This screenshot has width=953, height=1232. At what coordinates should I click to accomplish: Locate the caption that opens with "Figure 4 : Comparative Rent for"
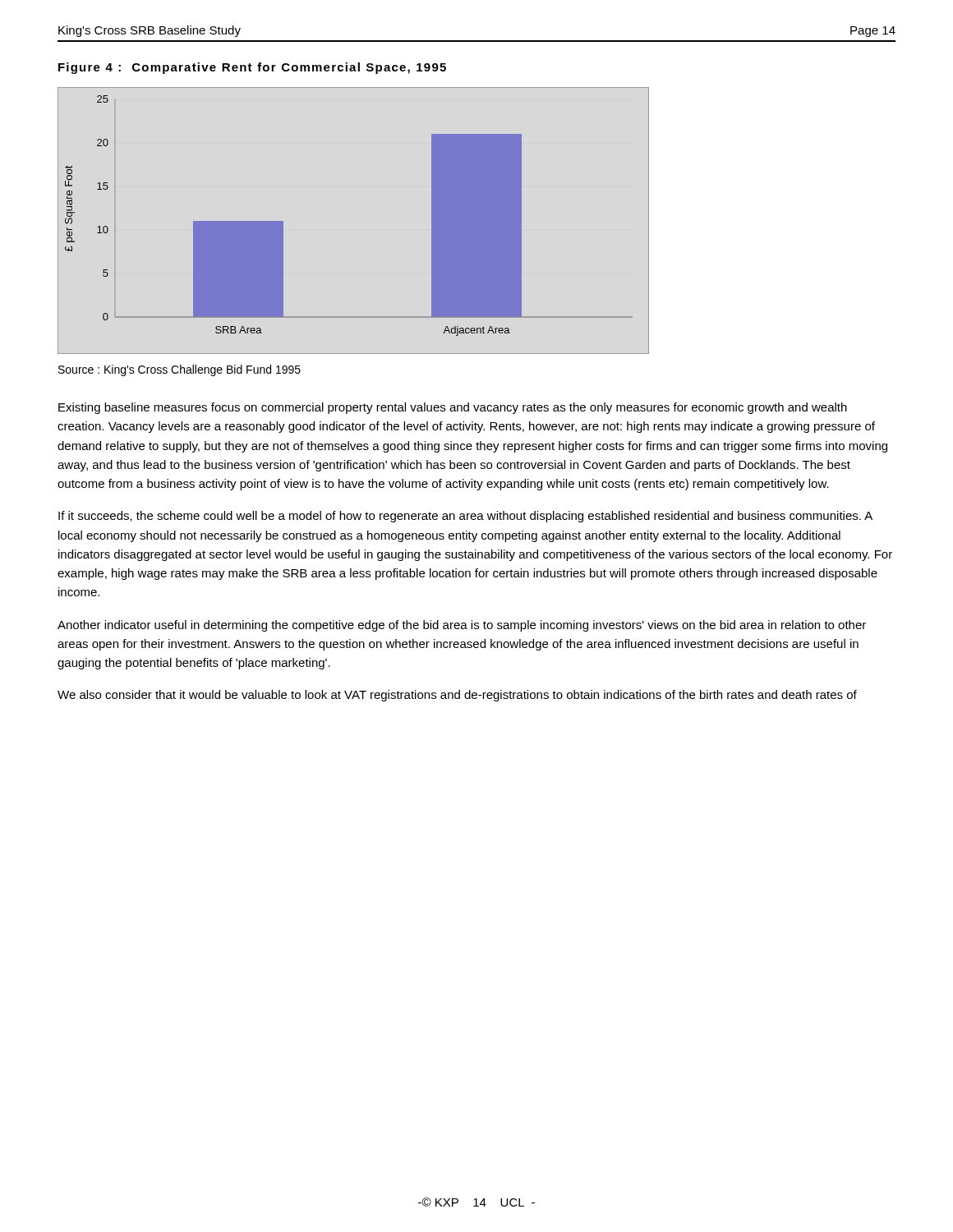[252, 67]
